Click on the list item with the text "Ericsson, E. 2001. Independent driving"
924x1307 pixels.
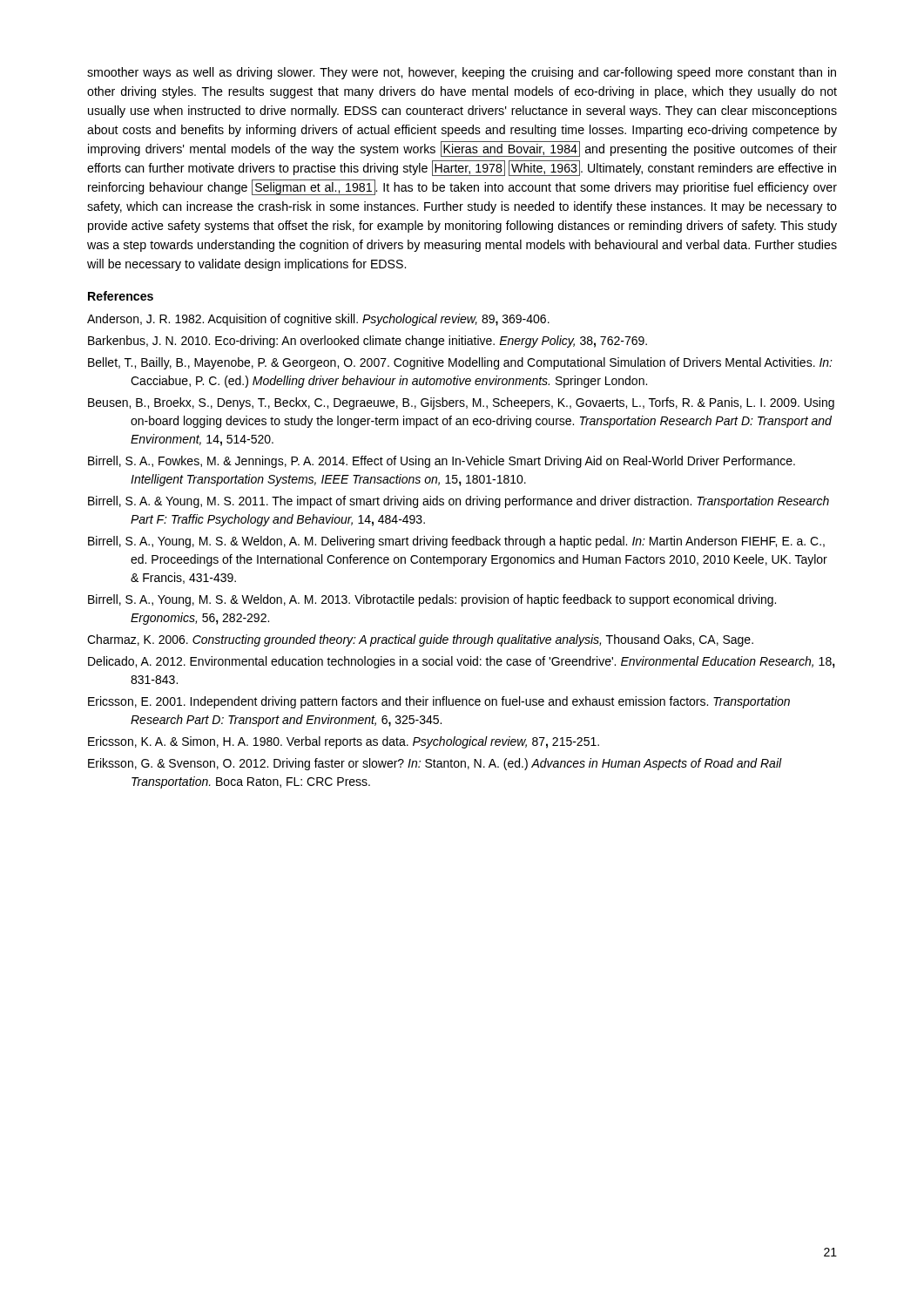(x=439, y=711)
